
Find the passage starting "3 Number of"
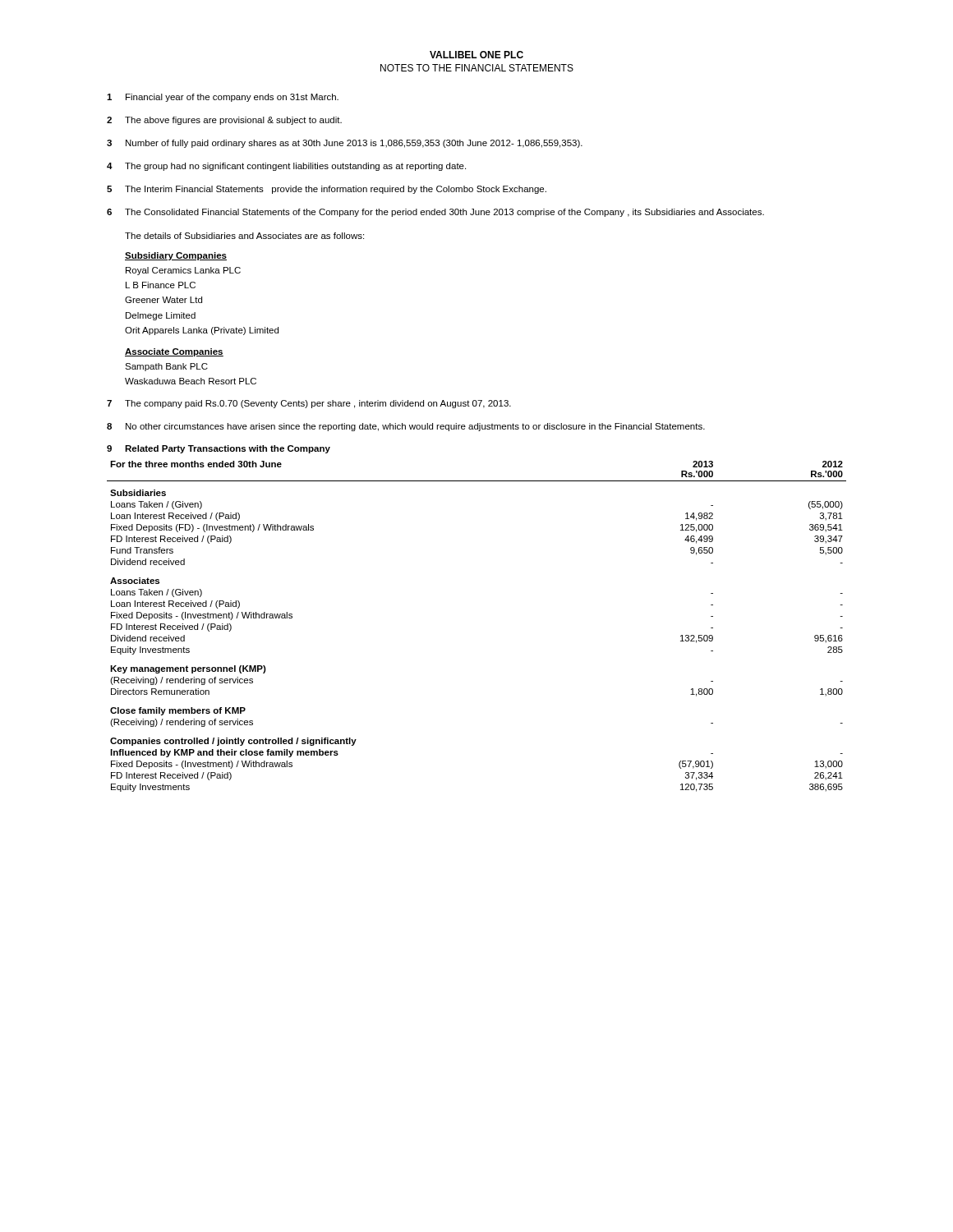[x=476, y=143]
